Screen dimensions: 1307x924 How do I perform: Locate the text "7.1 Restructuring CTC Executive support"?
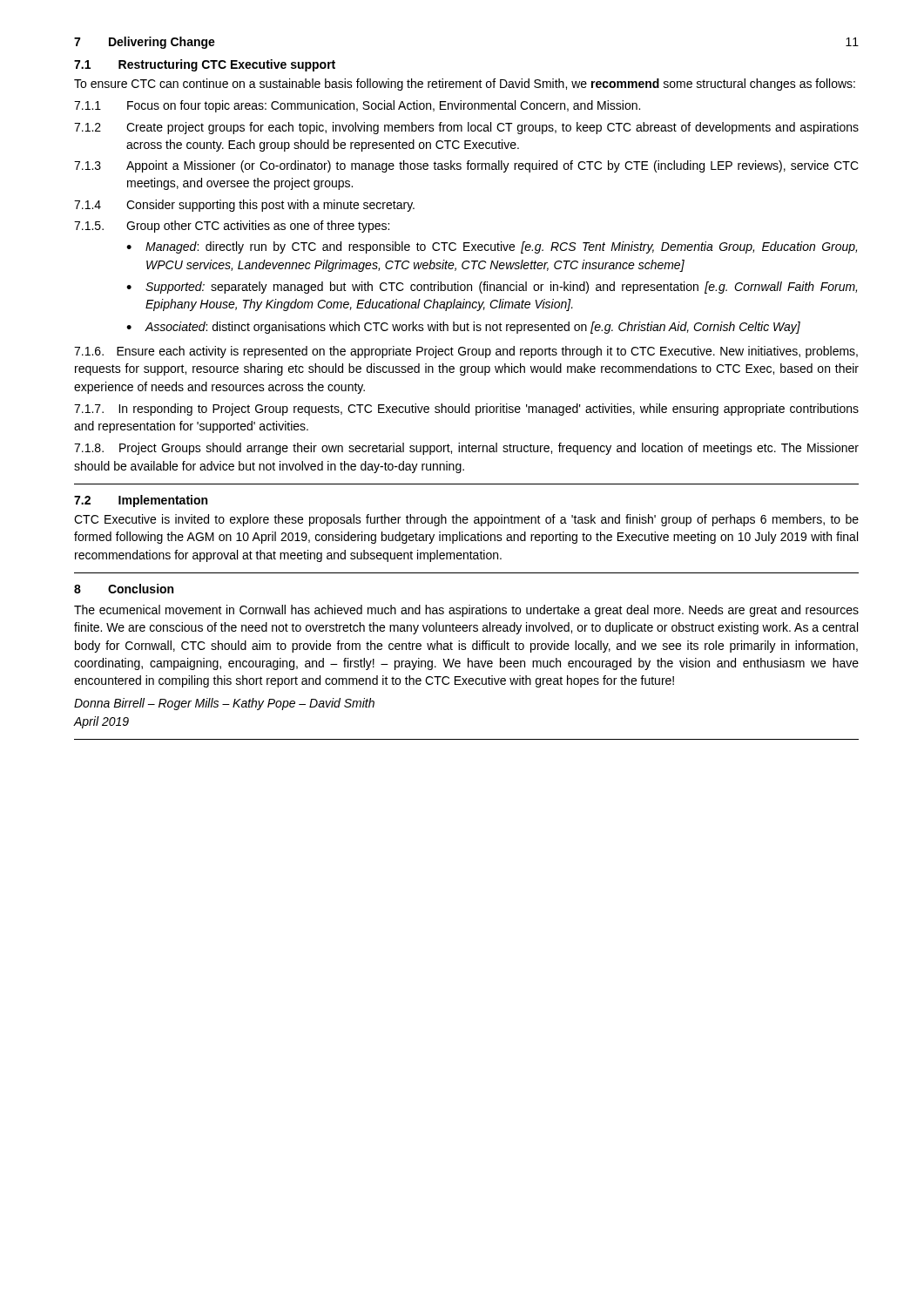tap(205, 65)
